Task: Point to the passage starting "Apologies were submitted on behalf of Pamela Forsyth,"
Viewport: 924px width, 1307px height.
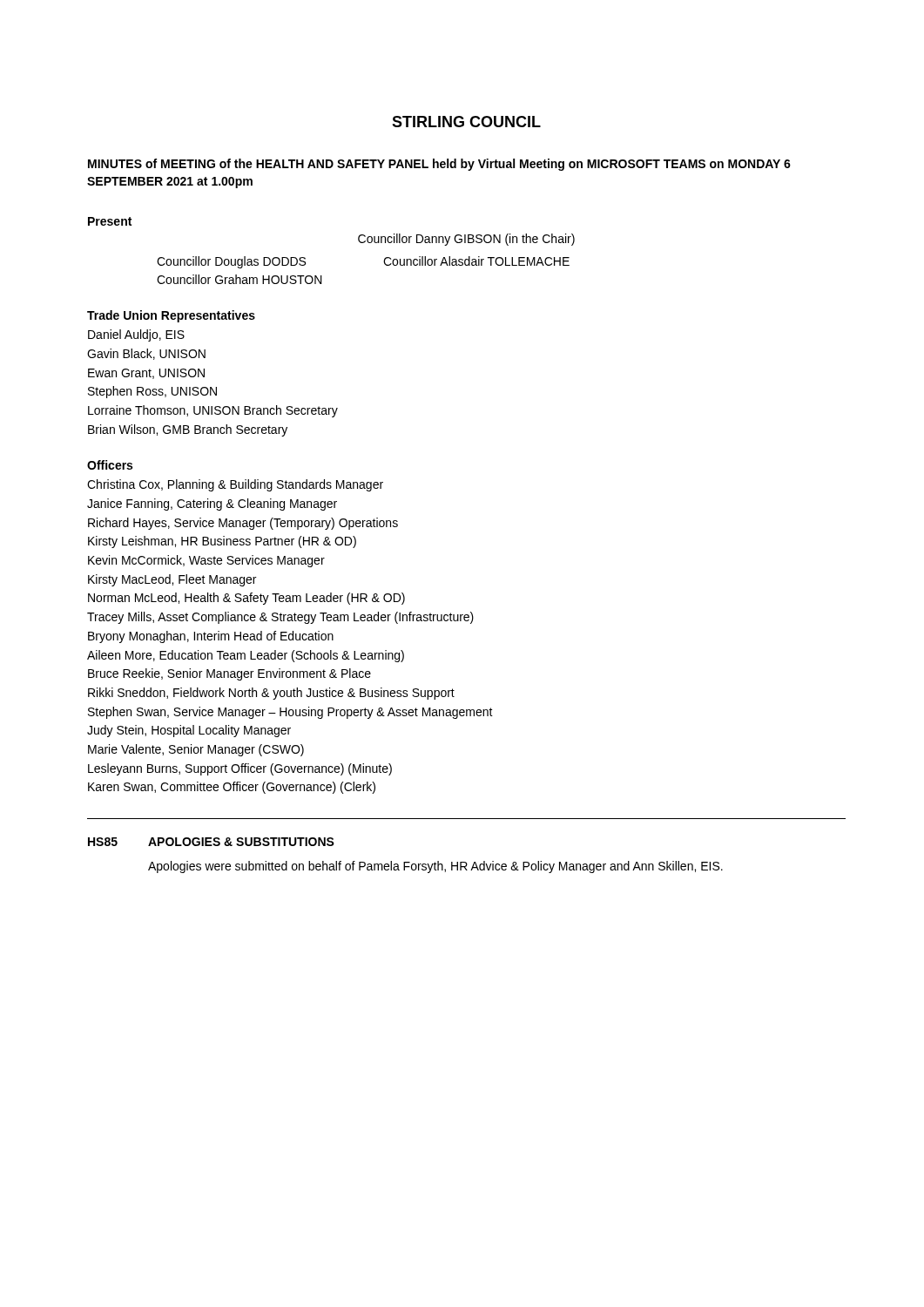Action: pos(436,866)
